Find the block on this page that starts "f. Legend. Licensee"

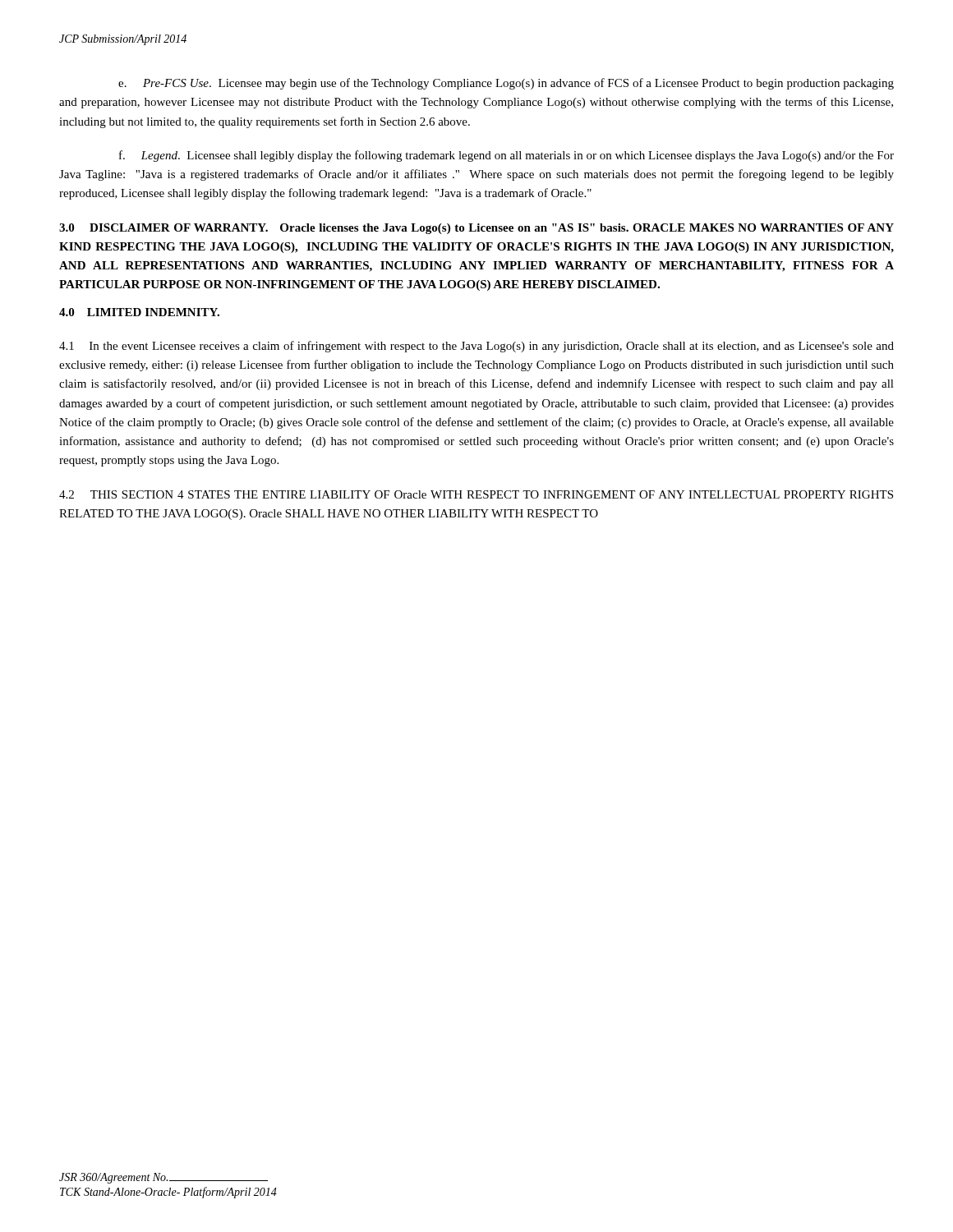(x=476, y=175)
